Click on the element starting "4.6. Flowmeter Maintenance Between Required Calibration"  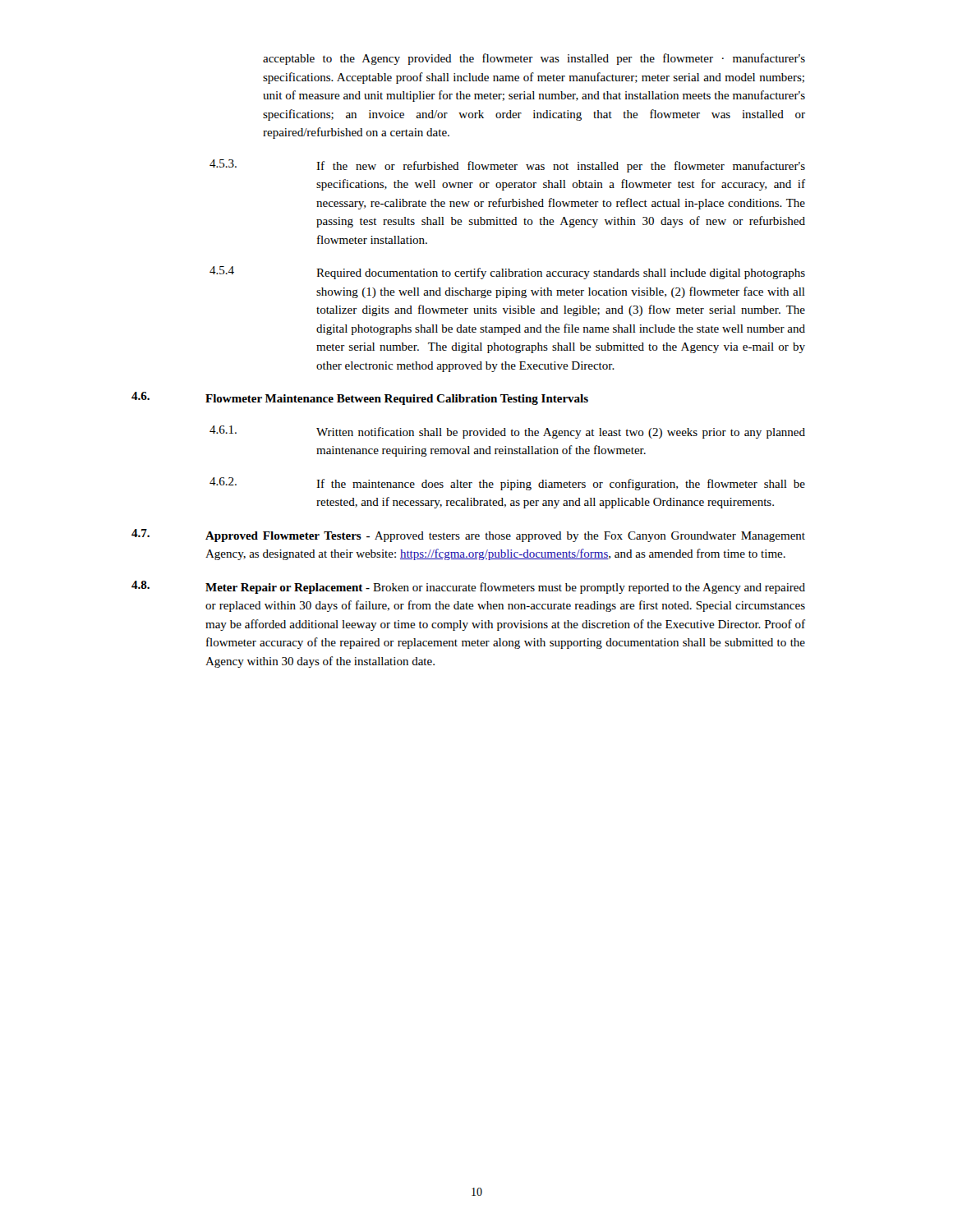click(x=468, y=399)
